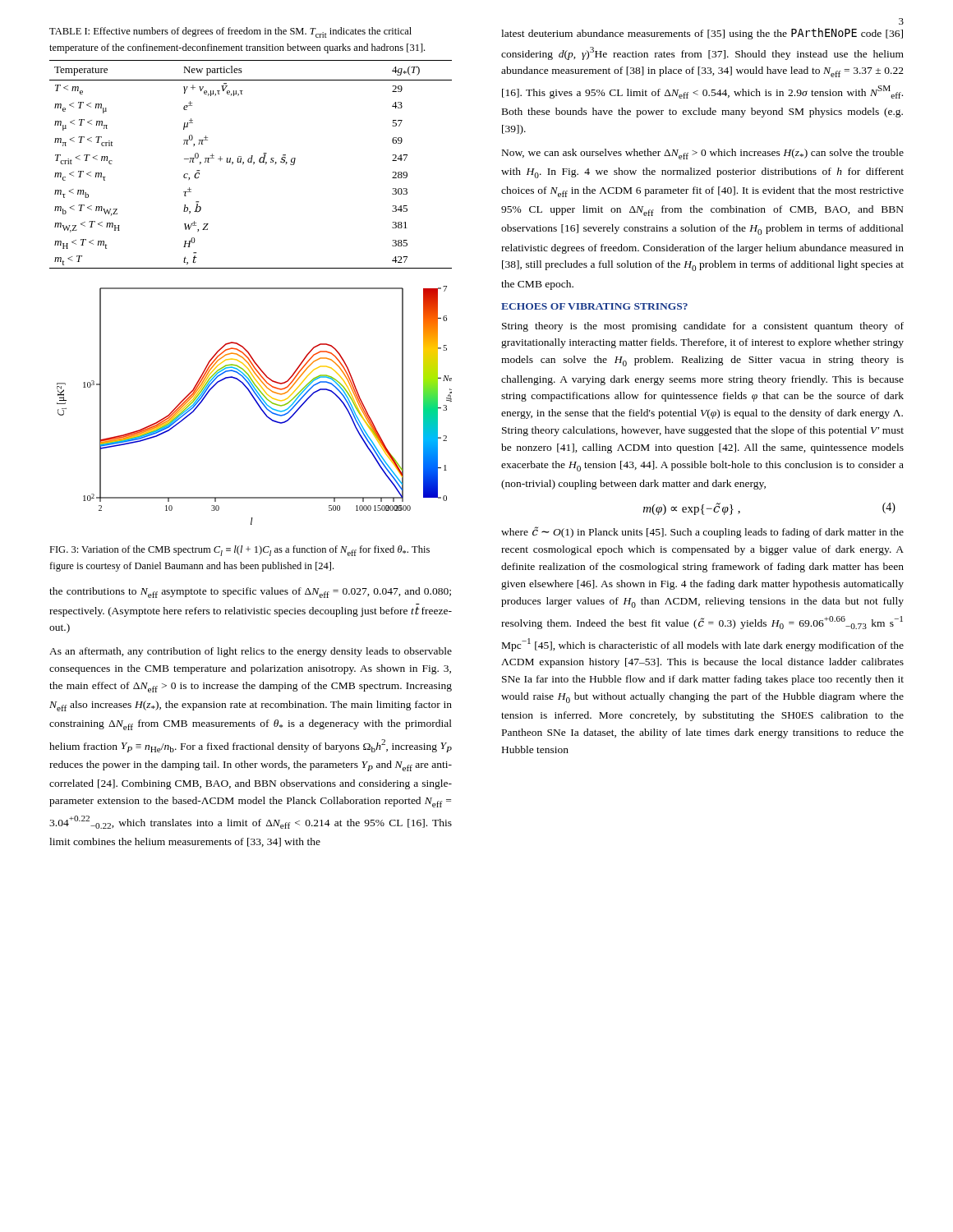Select the text block with the text "Now, we can ask ourselves whether ΔNeff"
Screen dimensions: 1232x953
[702, 218]
